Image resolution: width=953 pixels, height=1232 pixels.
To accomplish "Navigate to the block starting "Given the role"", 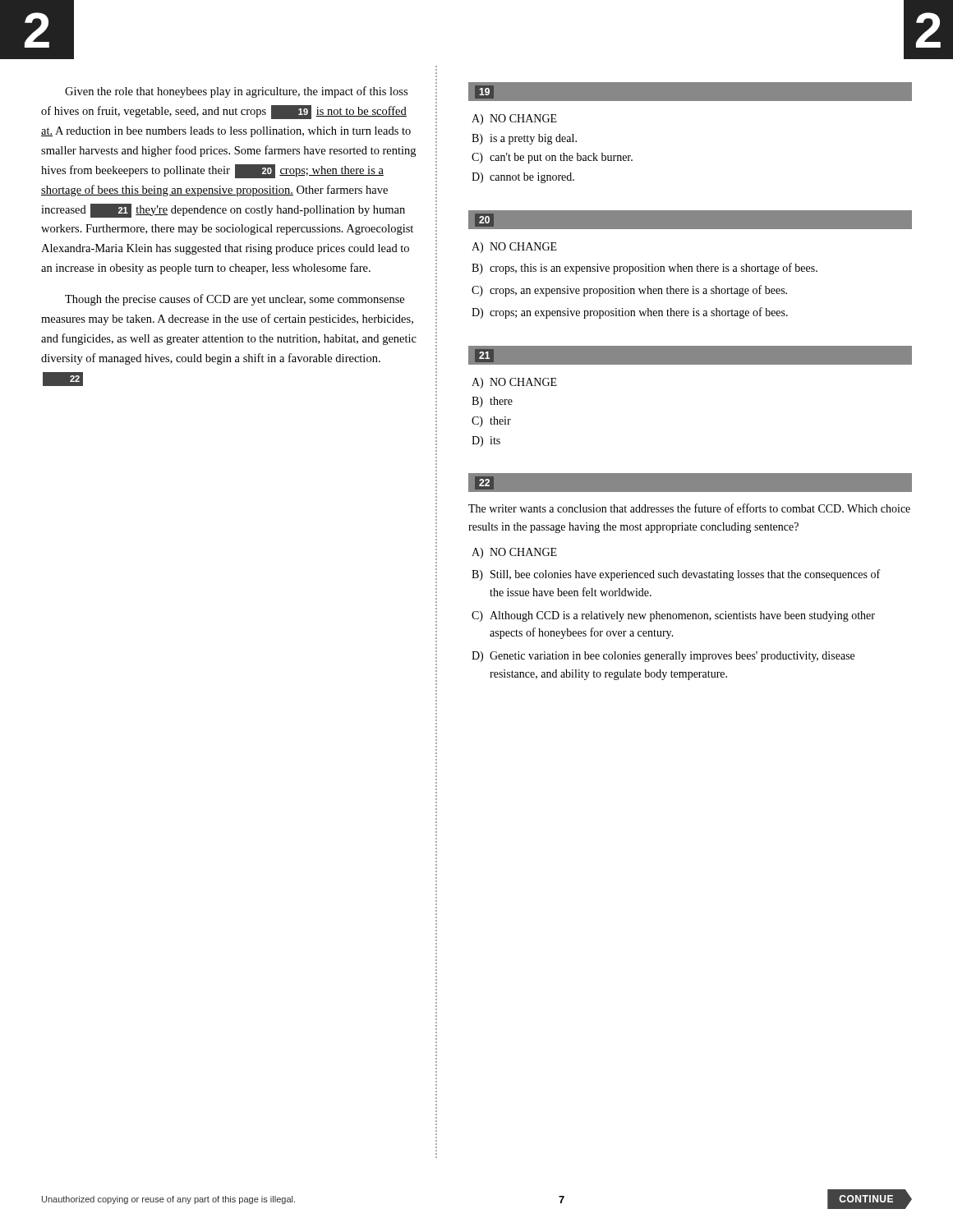I will click(230, 235).
